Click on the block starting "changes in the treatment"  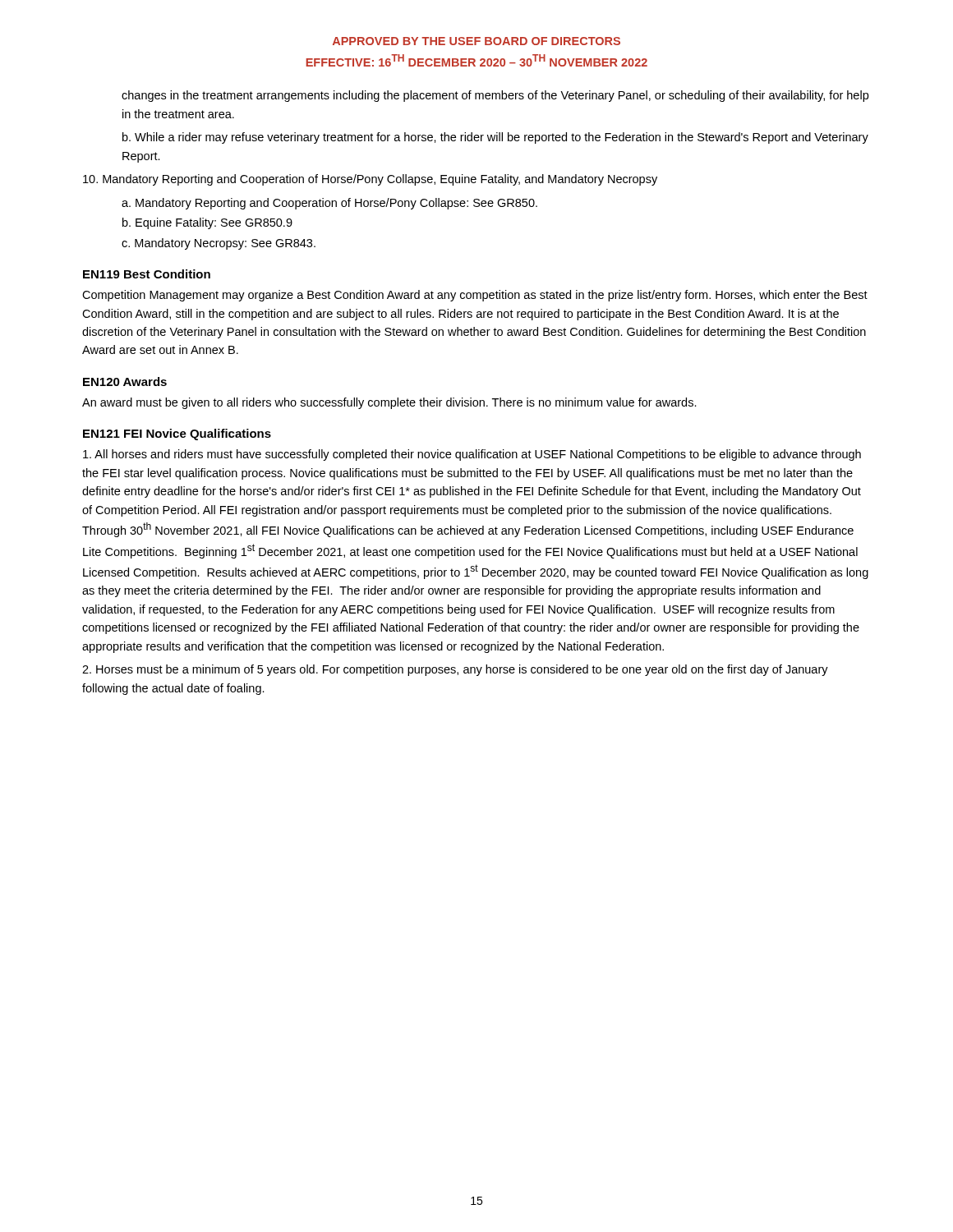point(496,126)
